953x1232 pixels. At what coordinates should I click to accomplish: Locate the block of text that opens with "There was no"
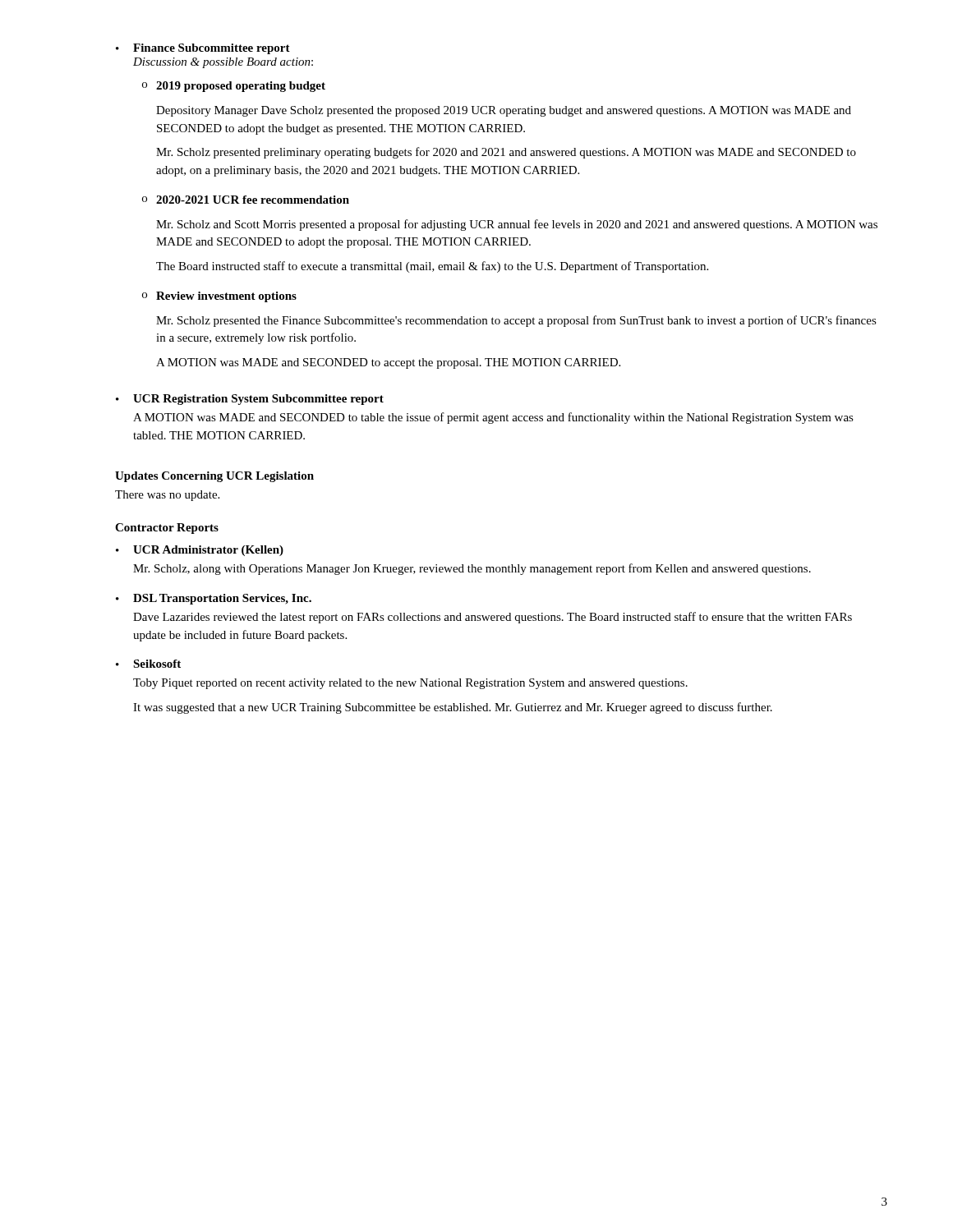point(168,495)
